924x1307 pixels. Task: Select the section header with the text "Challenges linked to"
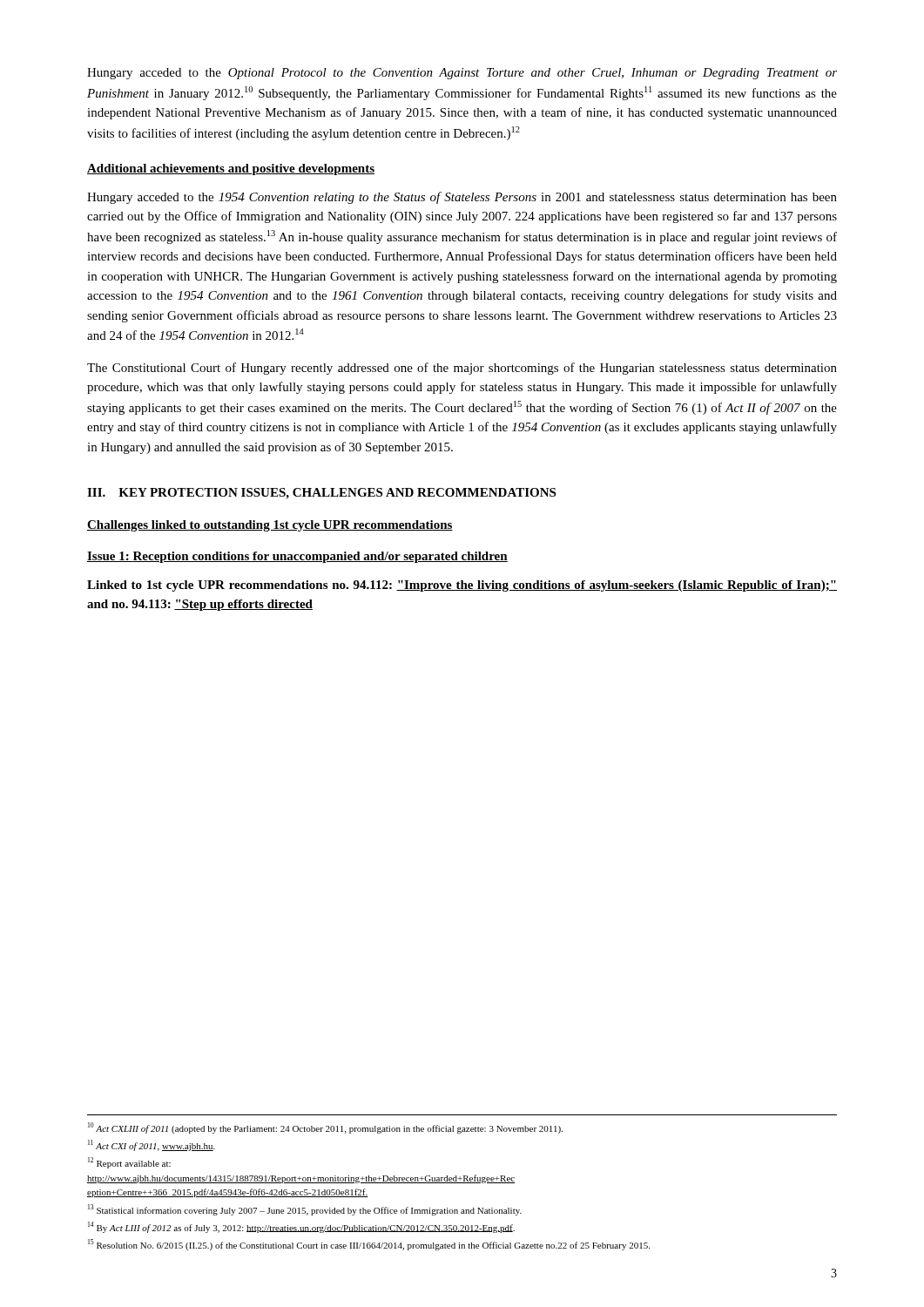coord(462,524)
